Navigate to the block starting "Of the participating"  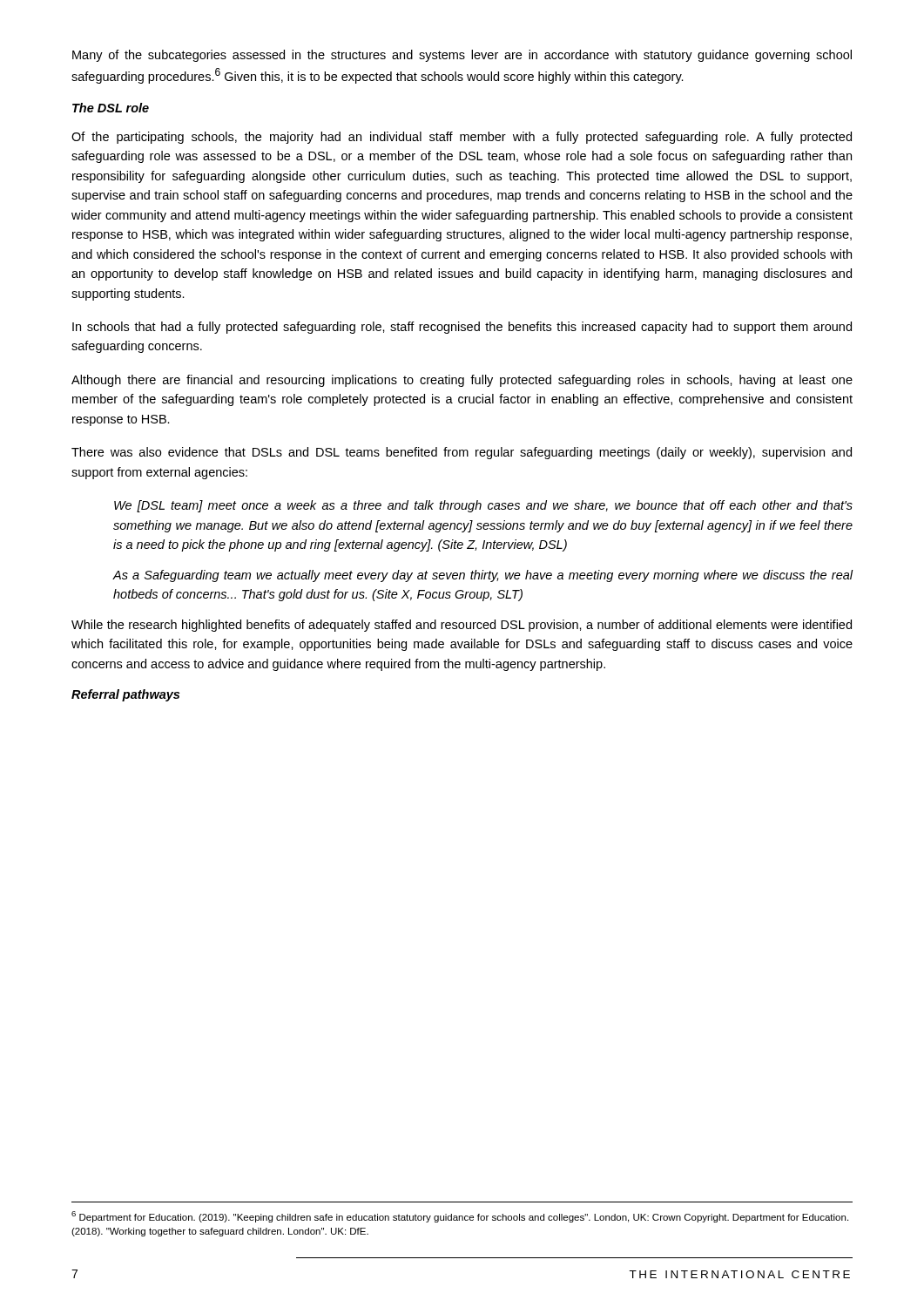pyautogui.click(x=462, y=215)
